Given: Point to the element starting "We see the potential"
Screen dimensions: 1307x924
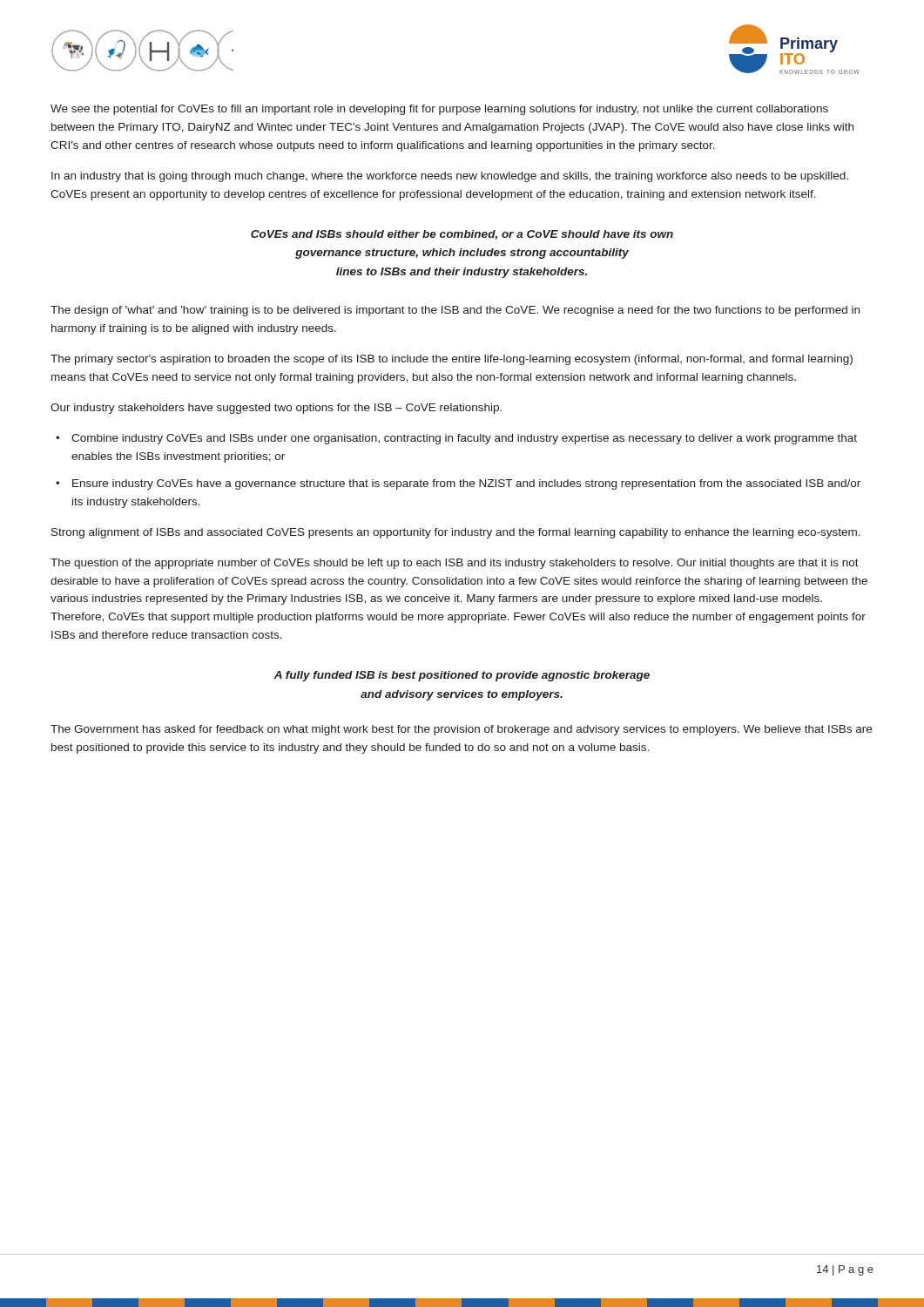Looking at the screenshot, I should pyautogui.click(x=452, y=127).
